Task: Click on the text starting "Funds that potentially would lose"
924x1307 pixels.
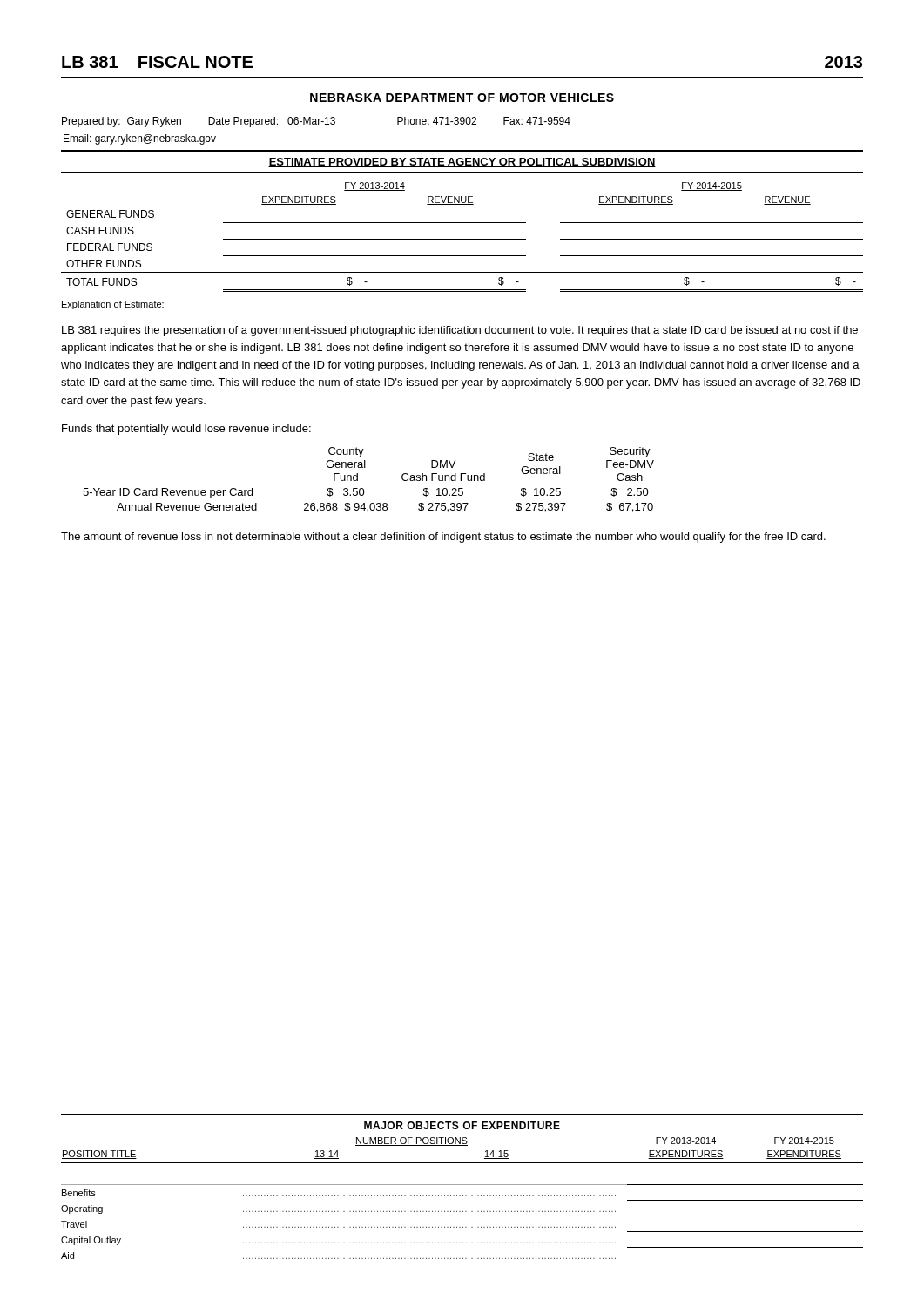Action: pos(186,428)
